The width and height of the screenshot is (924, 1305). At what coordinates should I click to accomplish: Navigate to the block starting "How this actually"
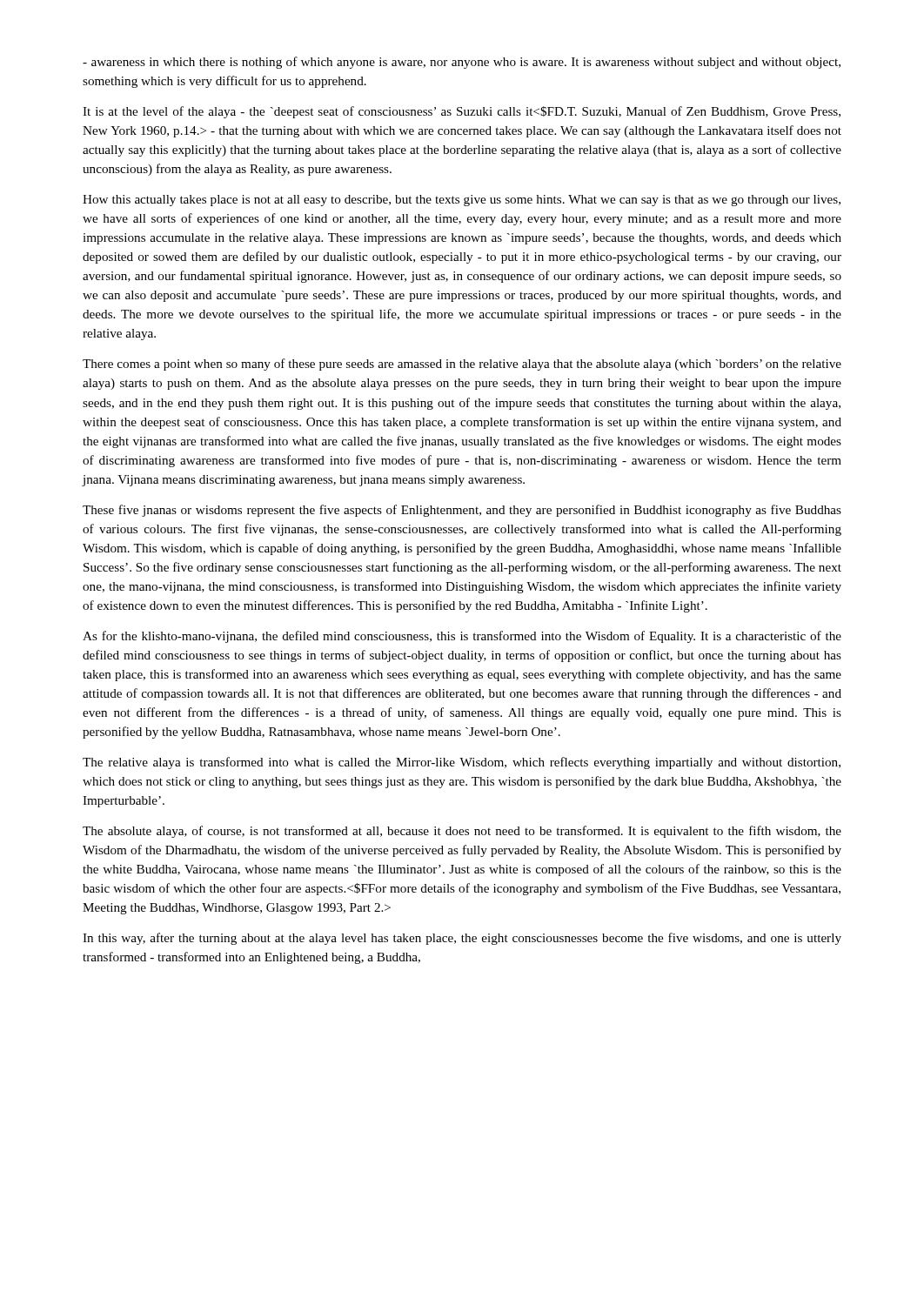pos(462,266)
